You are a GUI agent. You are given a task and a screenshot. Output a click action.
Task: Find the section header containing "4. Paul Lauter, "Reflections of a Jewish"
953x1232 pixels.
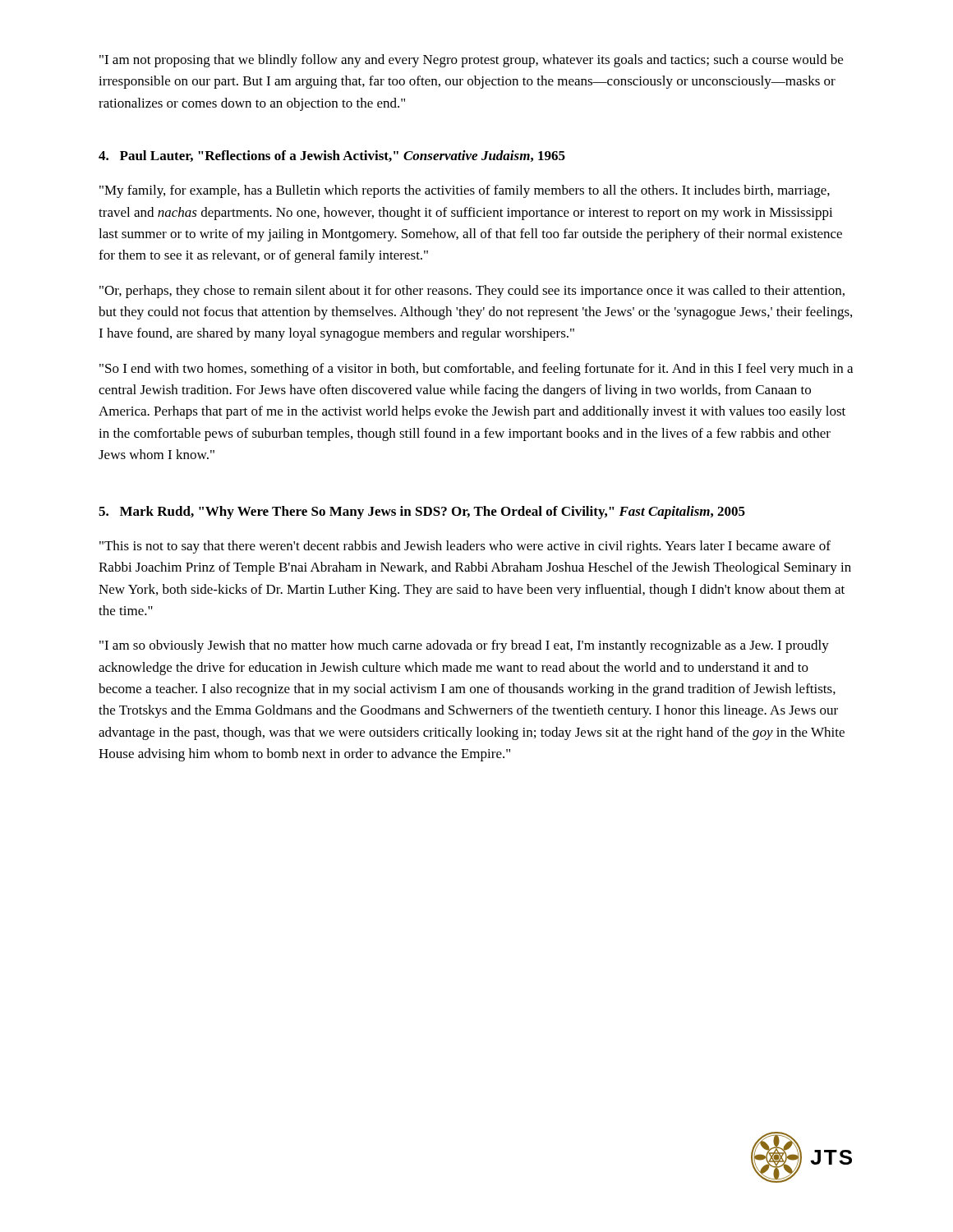(332, 156)
